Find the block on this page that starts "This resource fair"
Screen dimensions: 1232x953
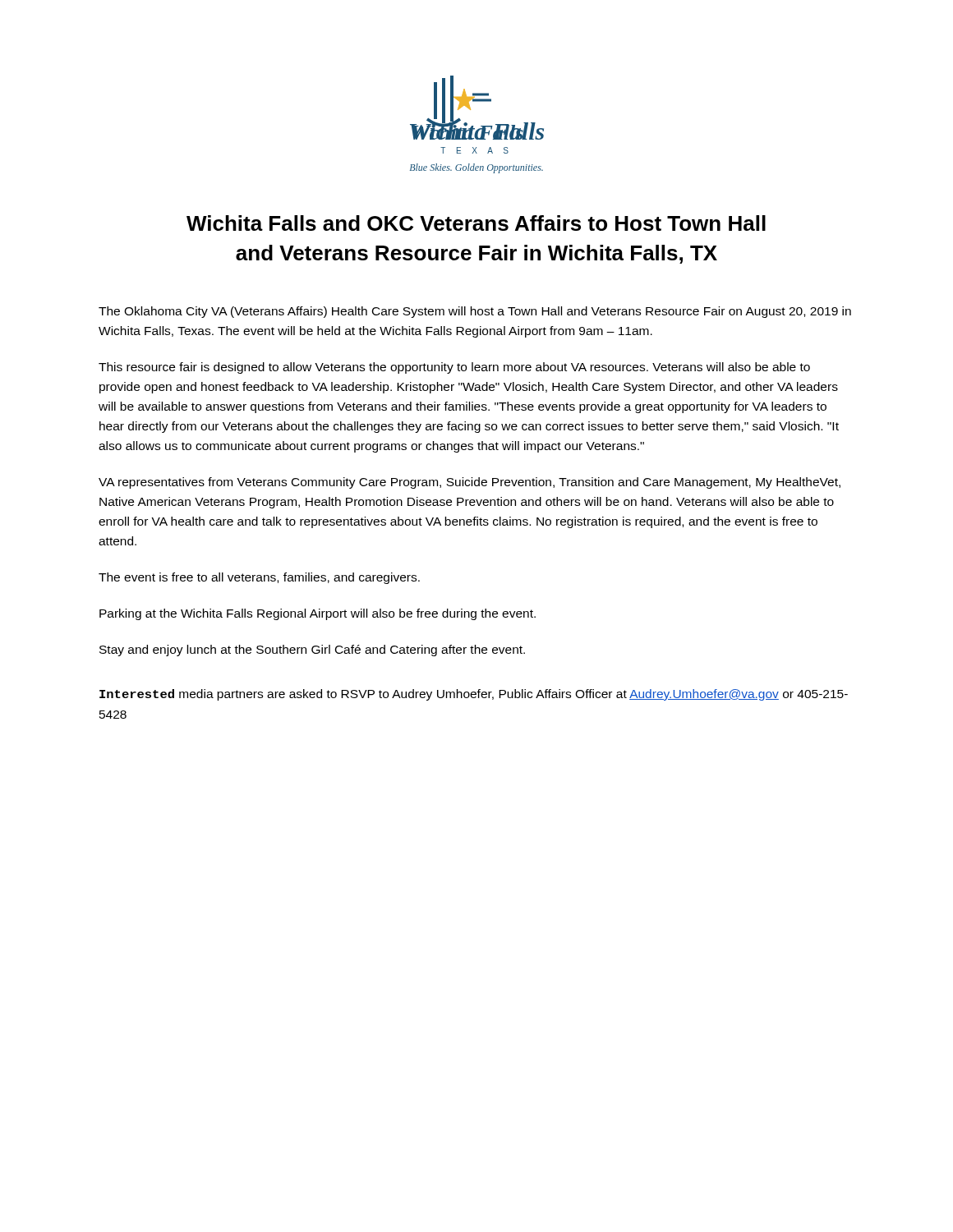pyautogui.click(x=469, y=406)
